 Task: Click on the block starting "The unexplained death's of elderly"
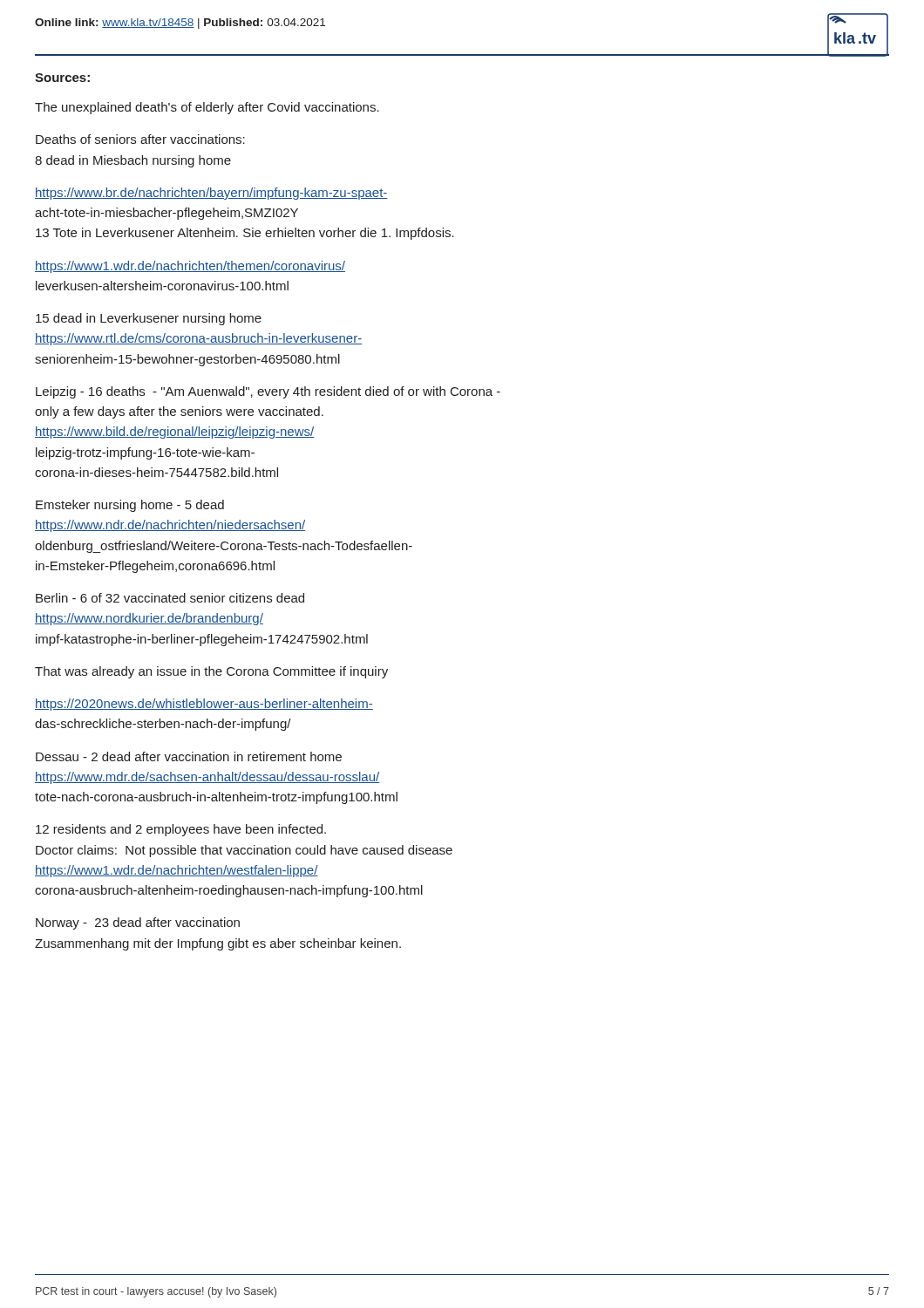click(207, 107)
